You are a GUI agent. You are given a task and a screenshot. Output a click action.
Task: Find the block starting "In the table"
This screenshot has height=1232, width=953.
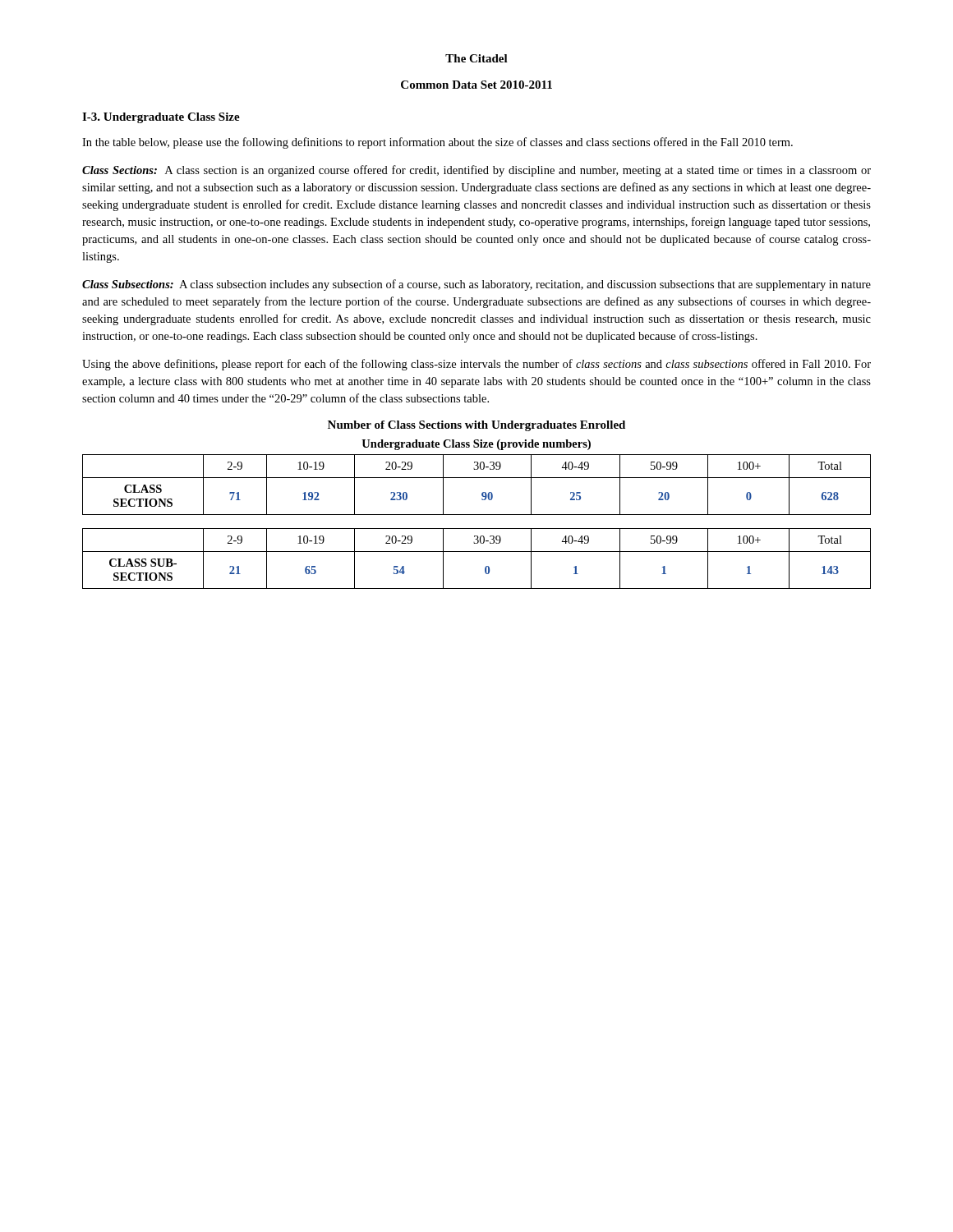click(x=438, y=142)
